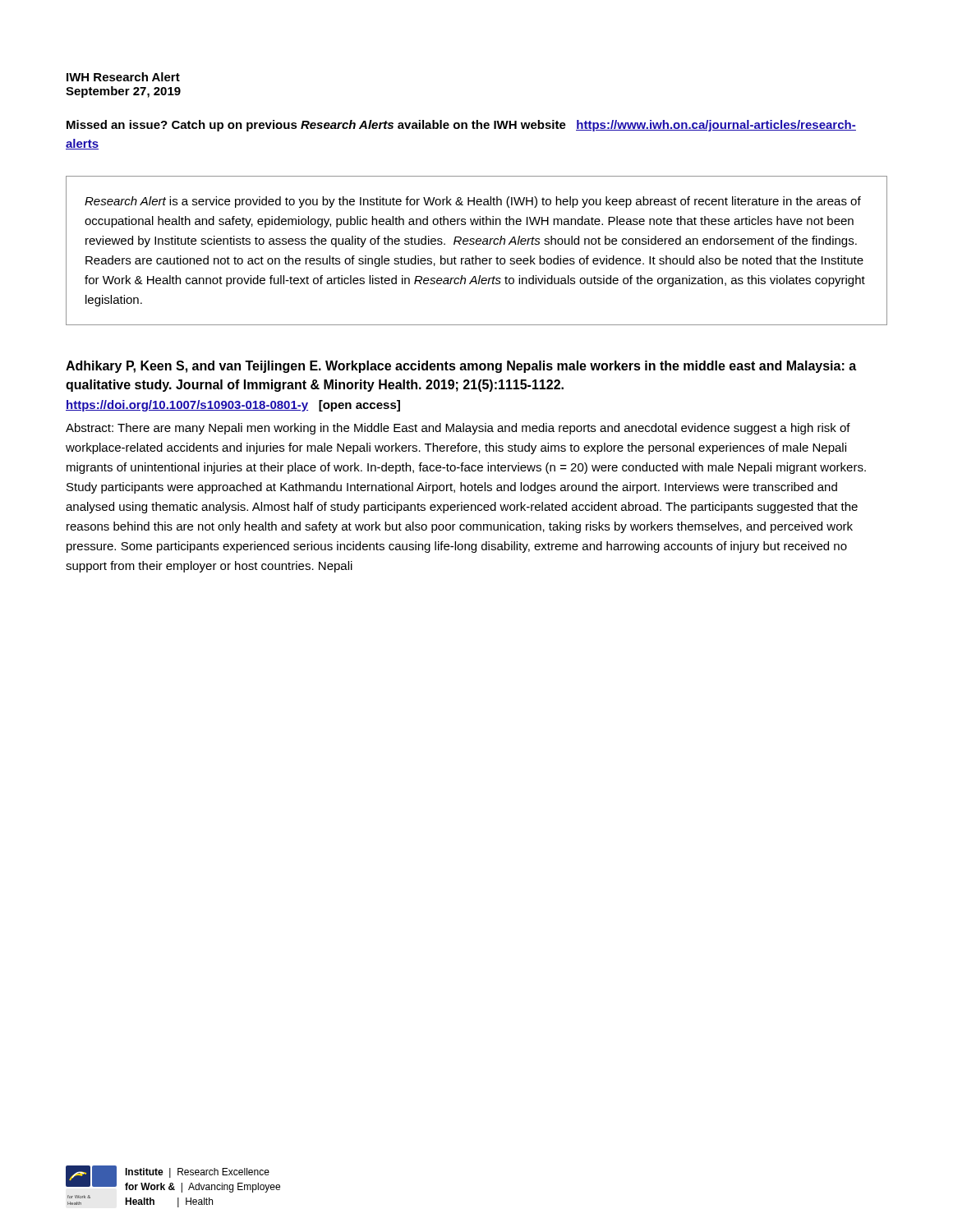Select the passage starting "Abstract: There are many Nepali men working"
This screenshot has width=953, height=1232.
(476, 497)
